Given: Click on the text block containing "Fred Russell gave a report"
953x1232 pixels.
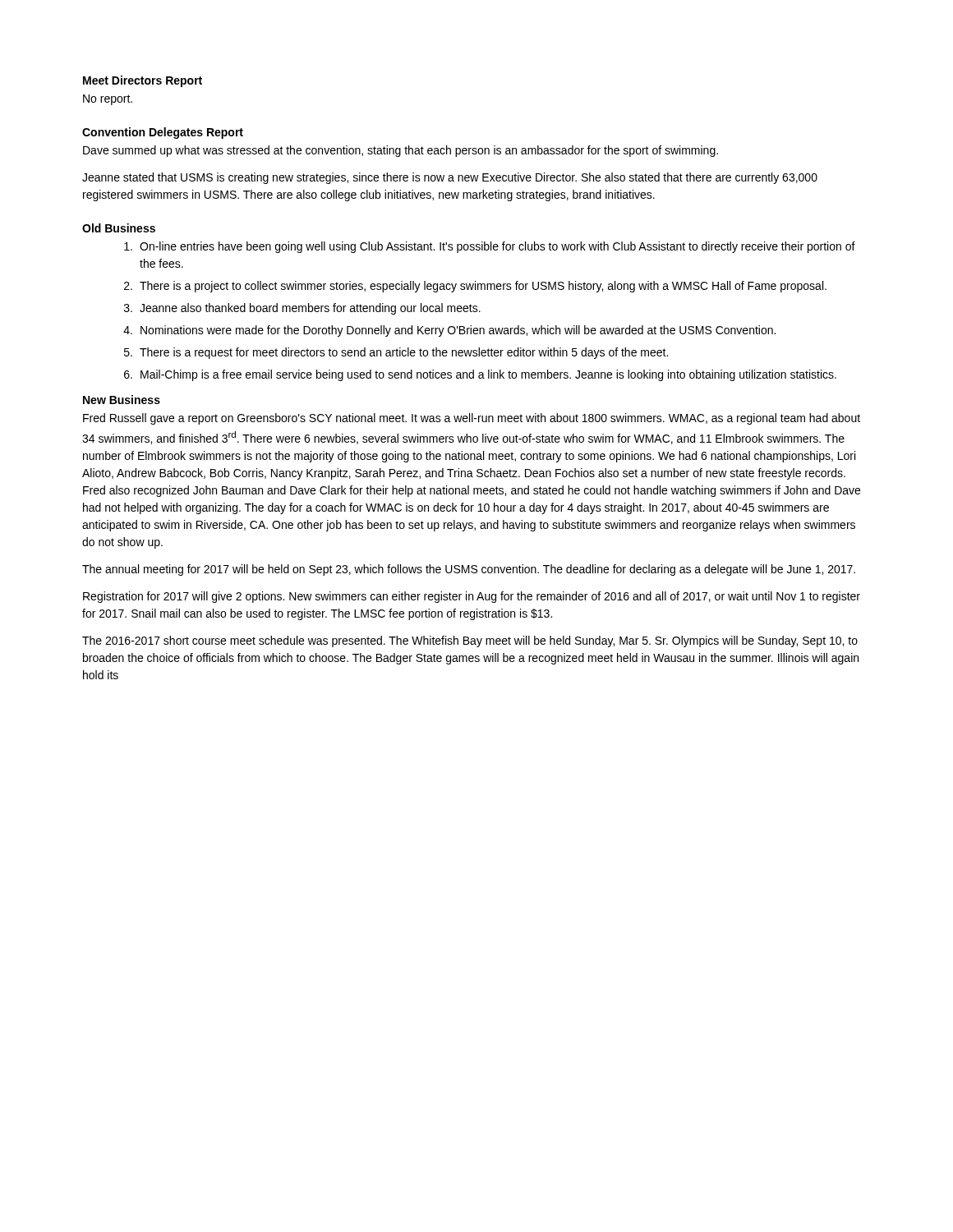Looking at the screenshot, I should (471, 480).
